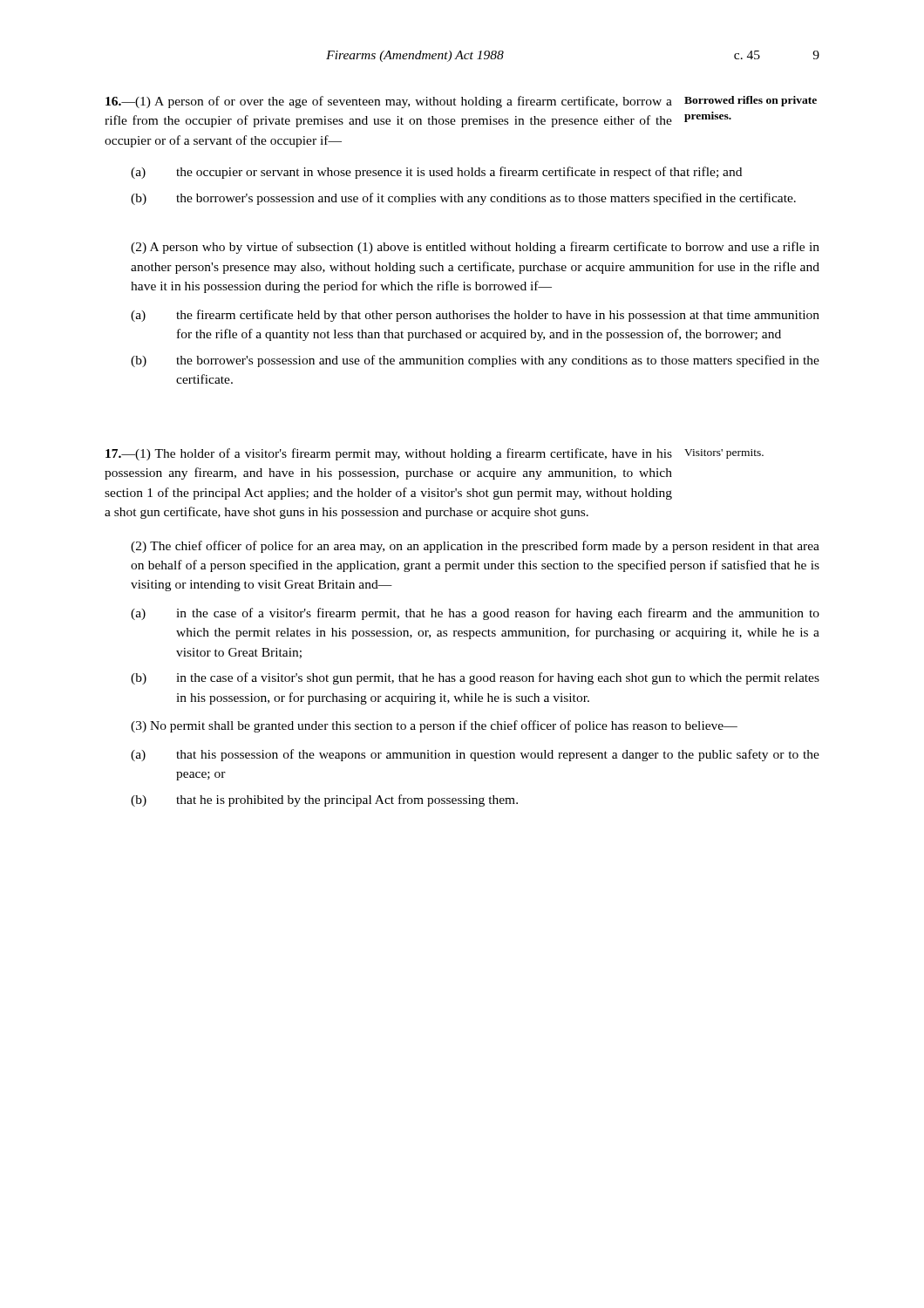Locate the block of text that opens with "(a) the occupier or servant in whose presence"

(462, 172)
